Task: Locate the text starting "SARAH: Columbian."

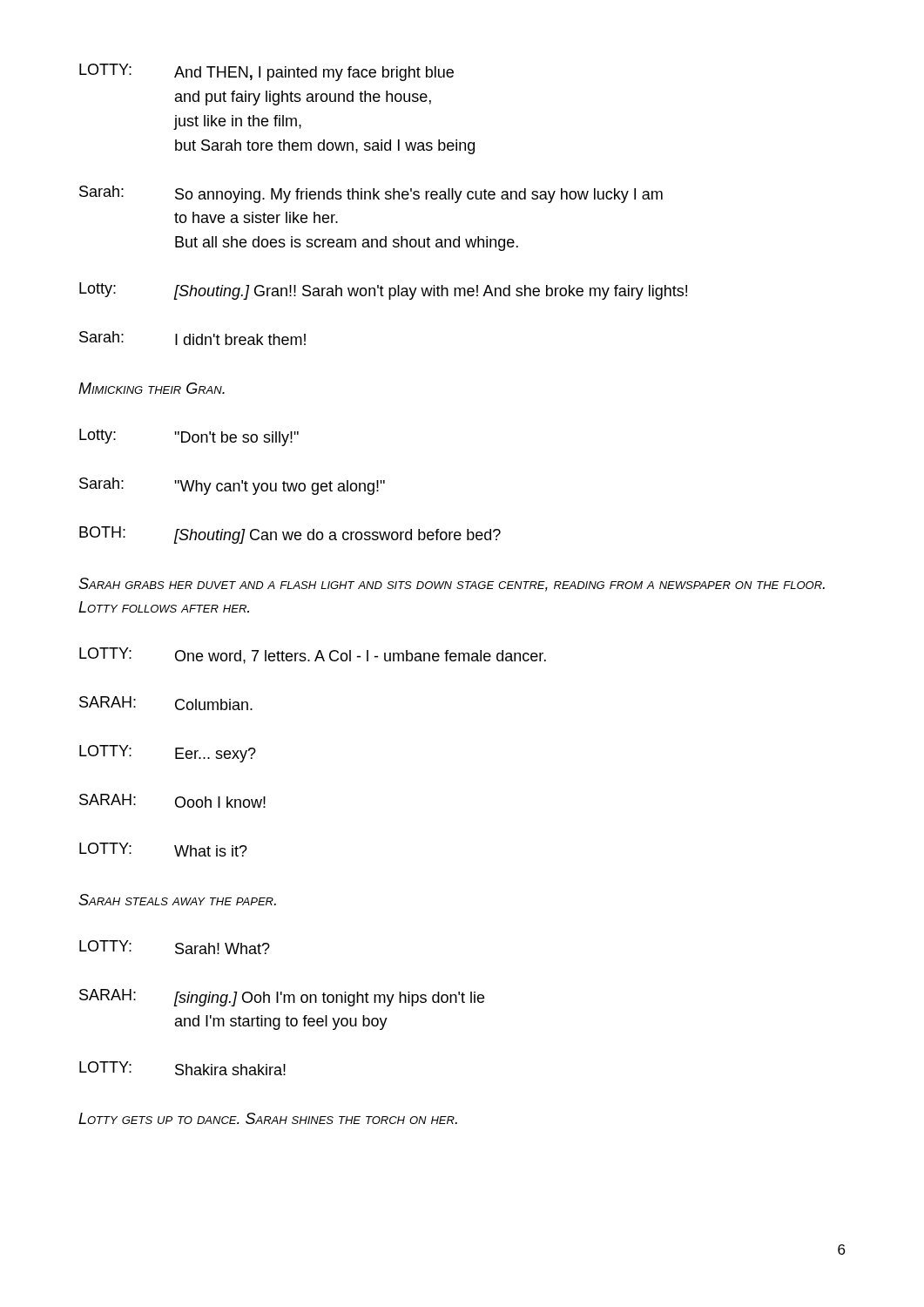Action: pyautogui.click(x=105, y=703)
